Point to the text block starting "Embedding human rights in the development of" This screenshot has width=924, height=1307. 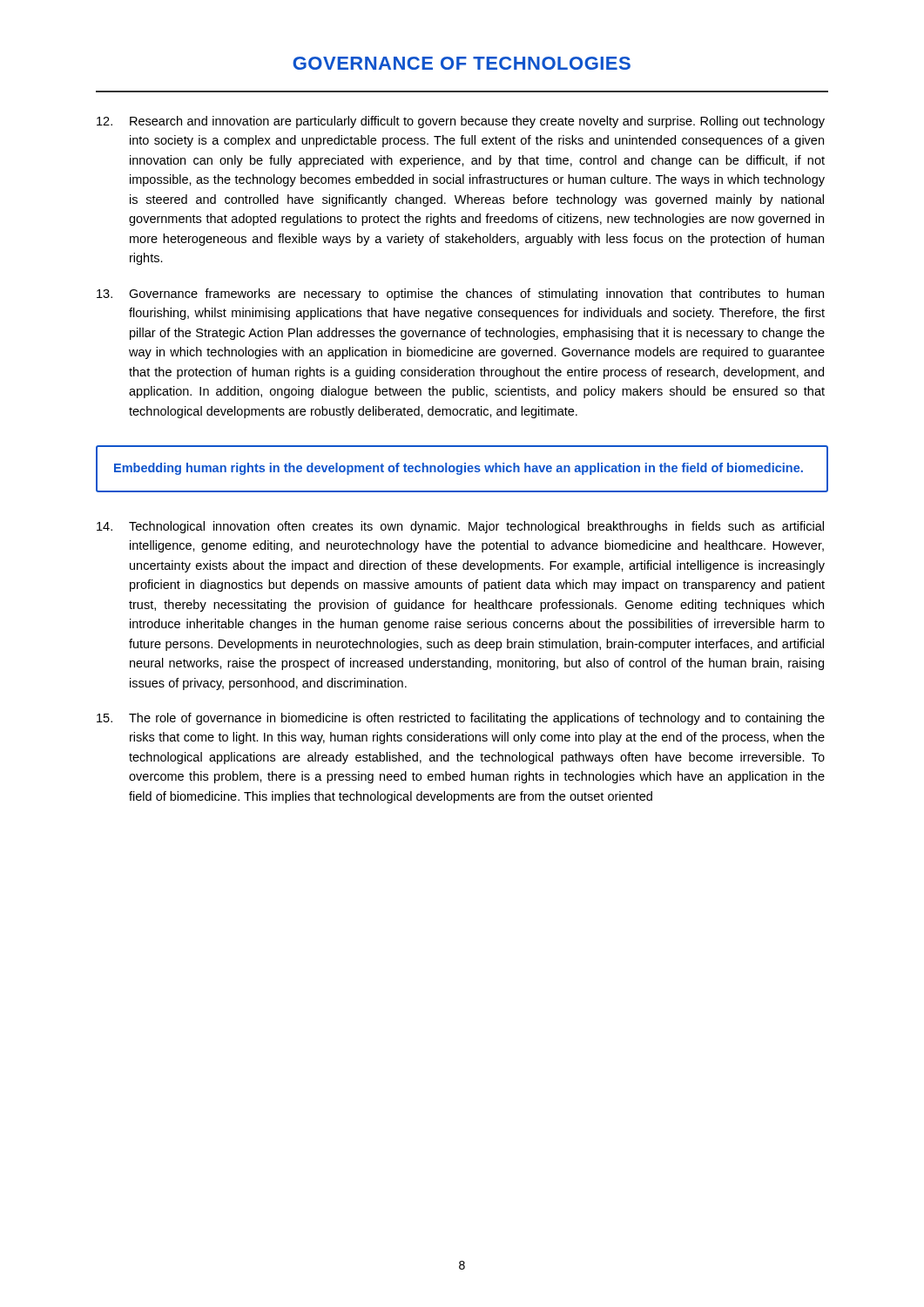[x=458, y=468]
